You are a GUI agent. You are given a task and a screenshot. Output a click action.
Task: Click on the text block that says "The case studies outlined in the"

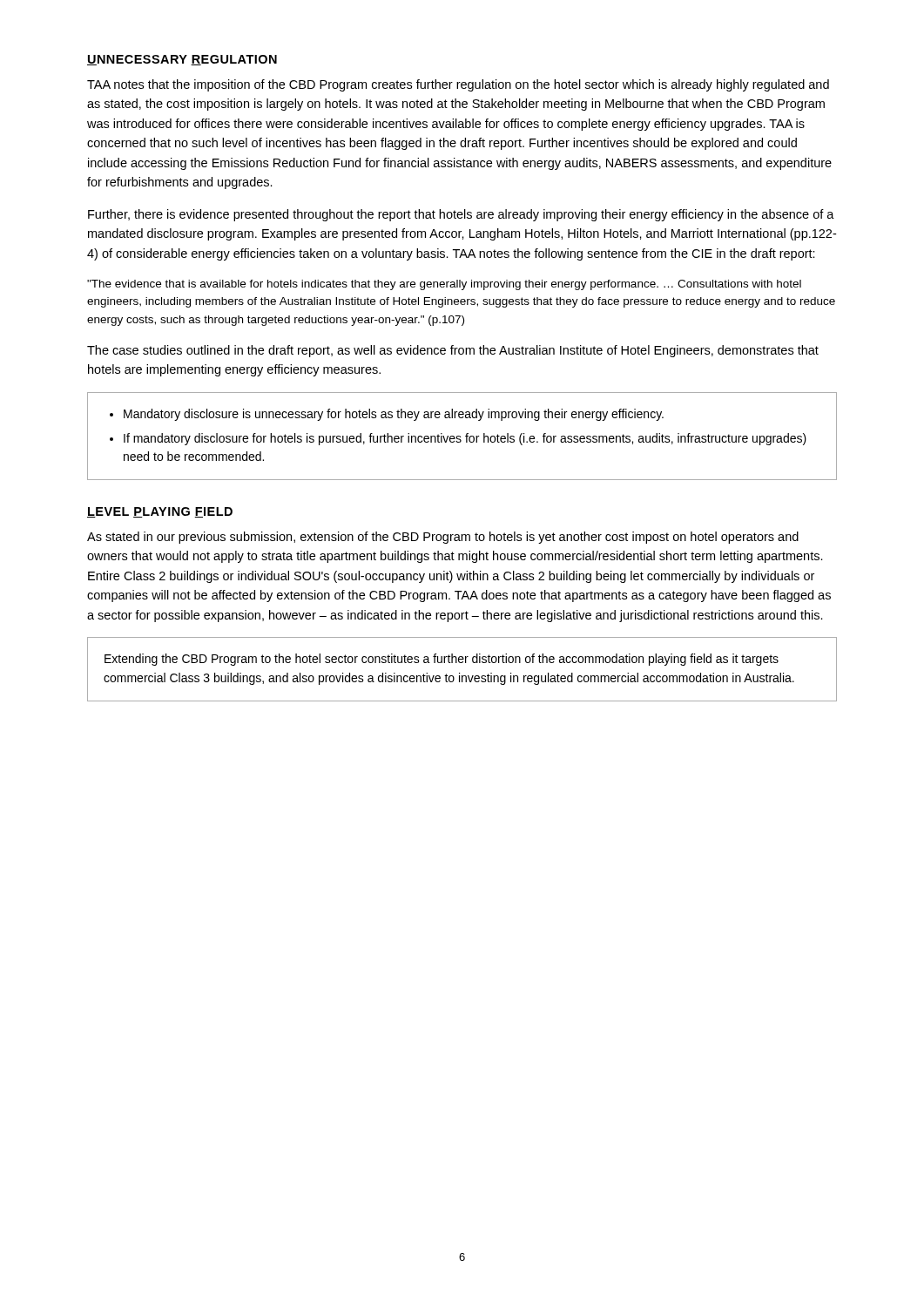click(x=453, y=360)
